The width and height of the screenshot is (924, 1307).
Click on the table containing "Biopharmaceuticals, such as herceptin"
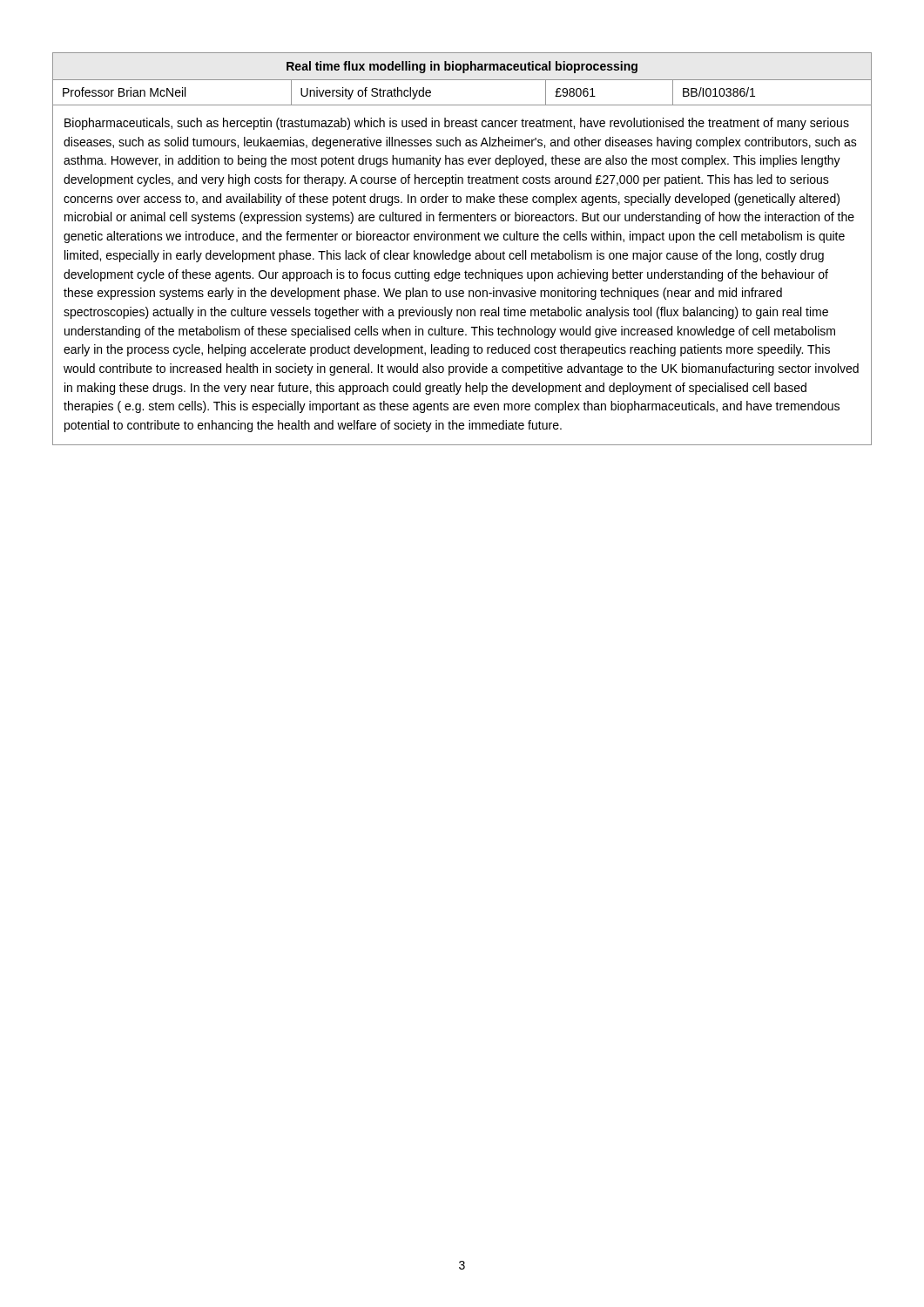[462, 249]
